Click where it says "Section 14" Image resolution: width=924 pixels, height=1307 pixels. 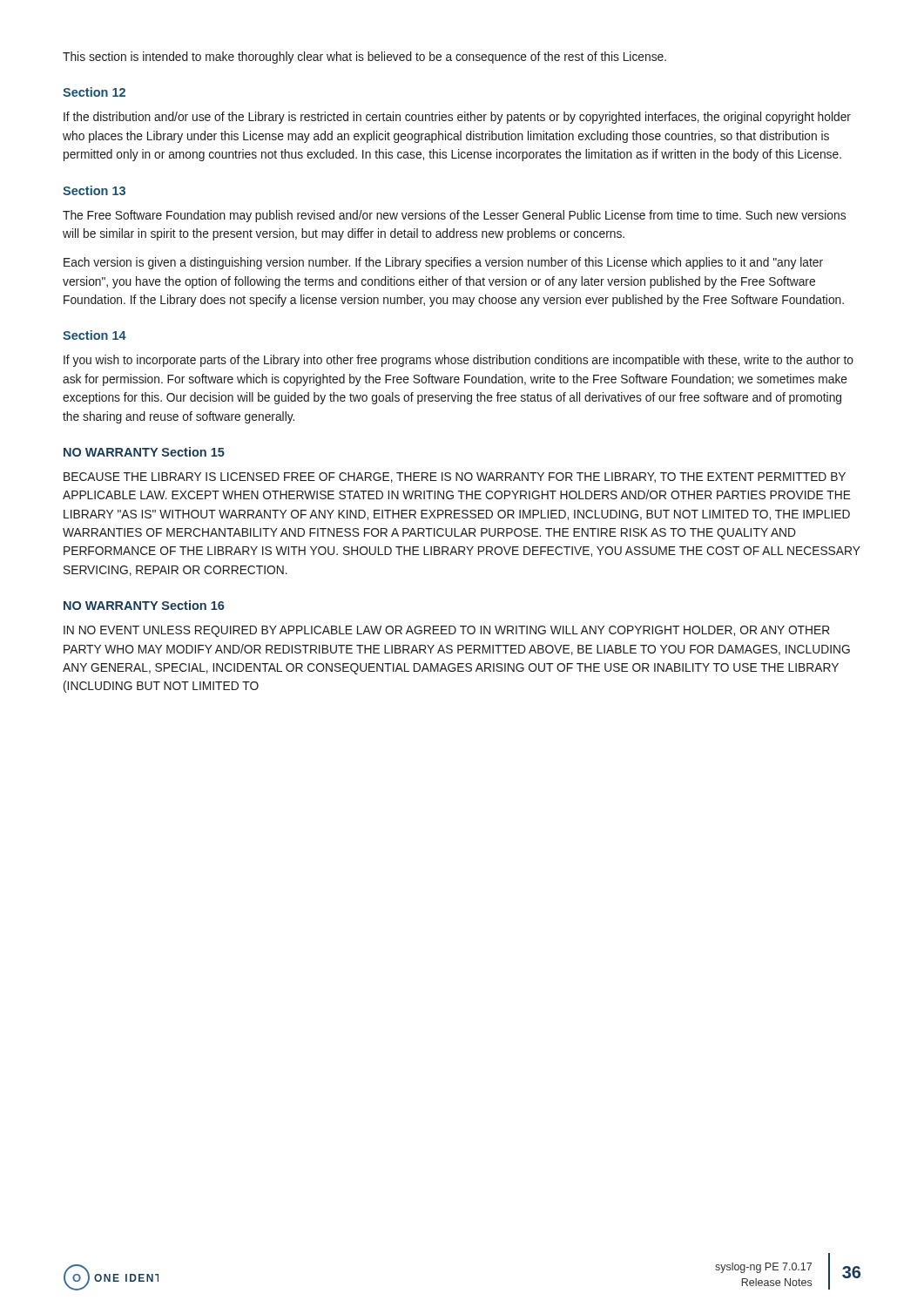[x=94, y=336]
